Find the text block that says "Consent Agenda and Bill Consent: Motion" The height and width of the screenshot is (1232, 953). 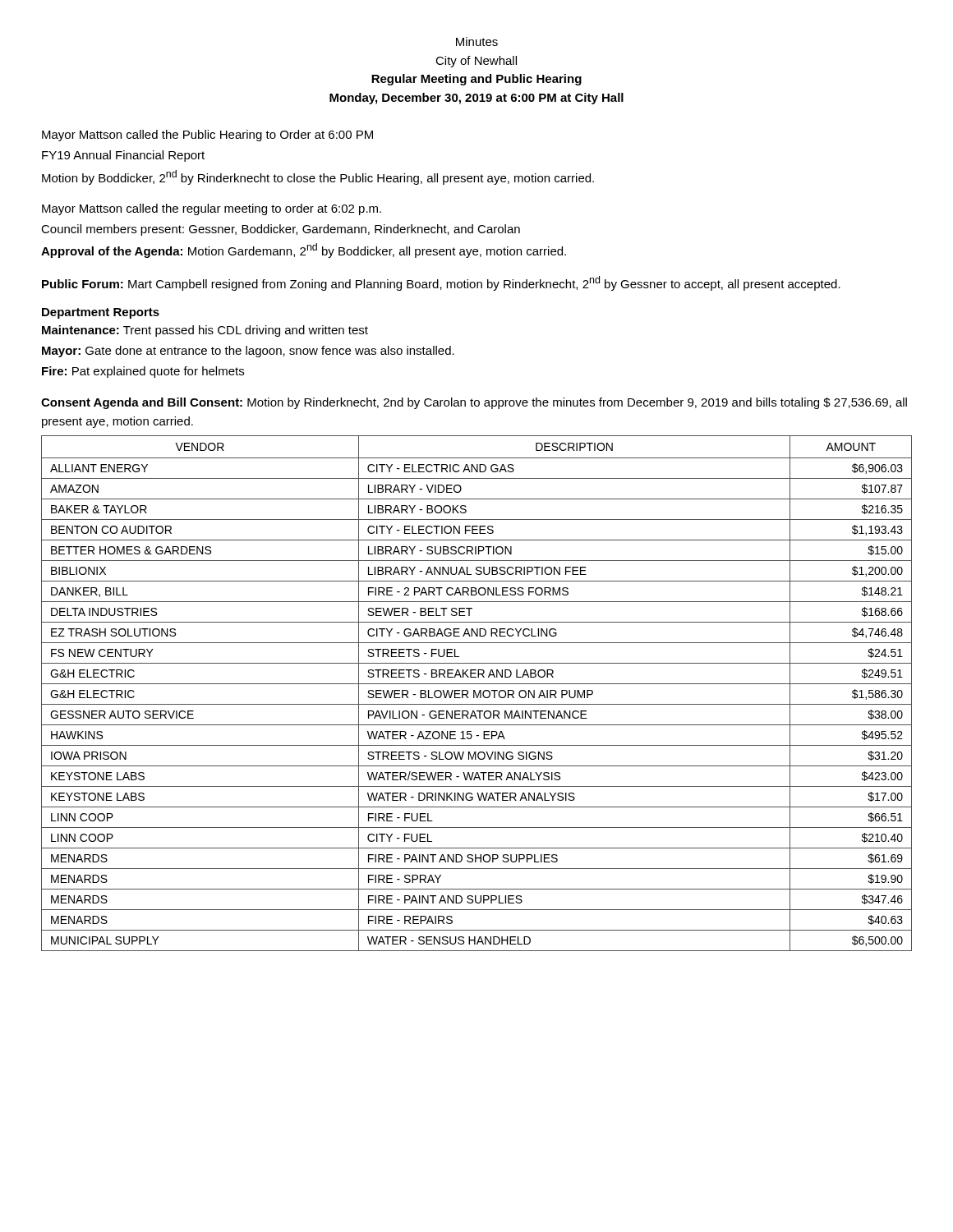coord(474,411)
